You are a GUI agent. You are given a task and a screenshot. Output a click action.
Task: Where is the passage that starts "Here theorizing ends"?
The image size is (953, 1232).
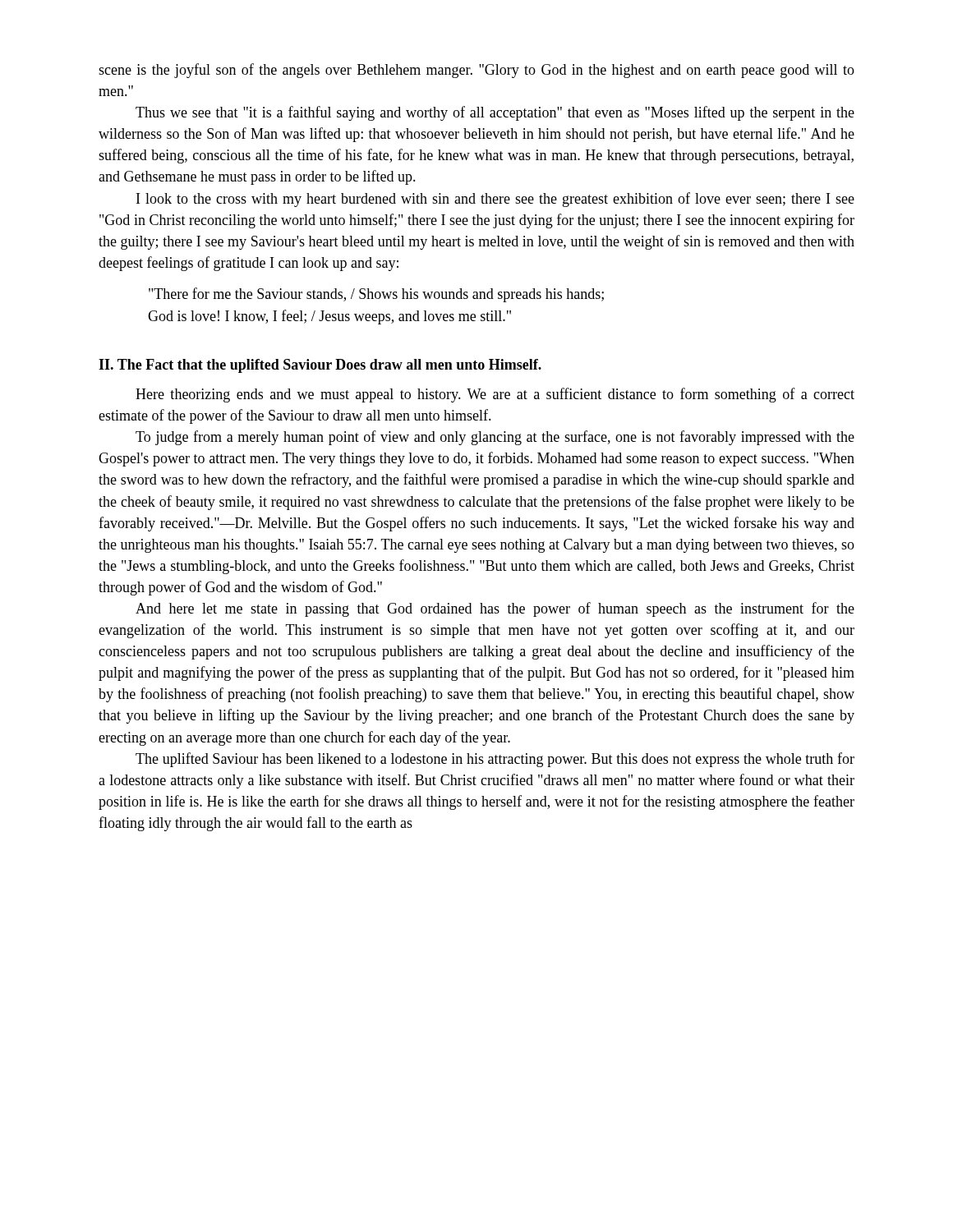pyautogui.click(x=476, y=609)
